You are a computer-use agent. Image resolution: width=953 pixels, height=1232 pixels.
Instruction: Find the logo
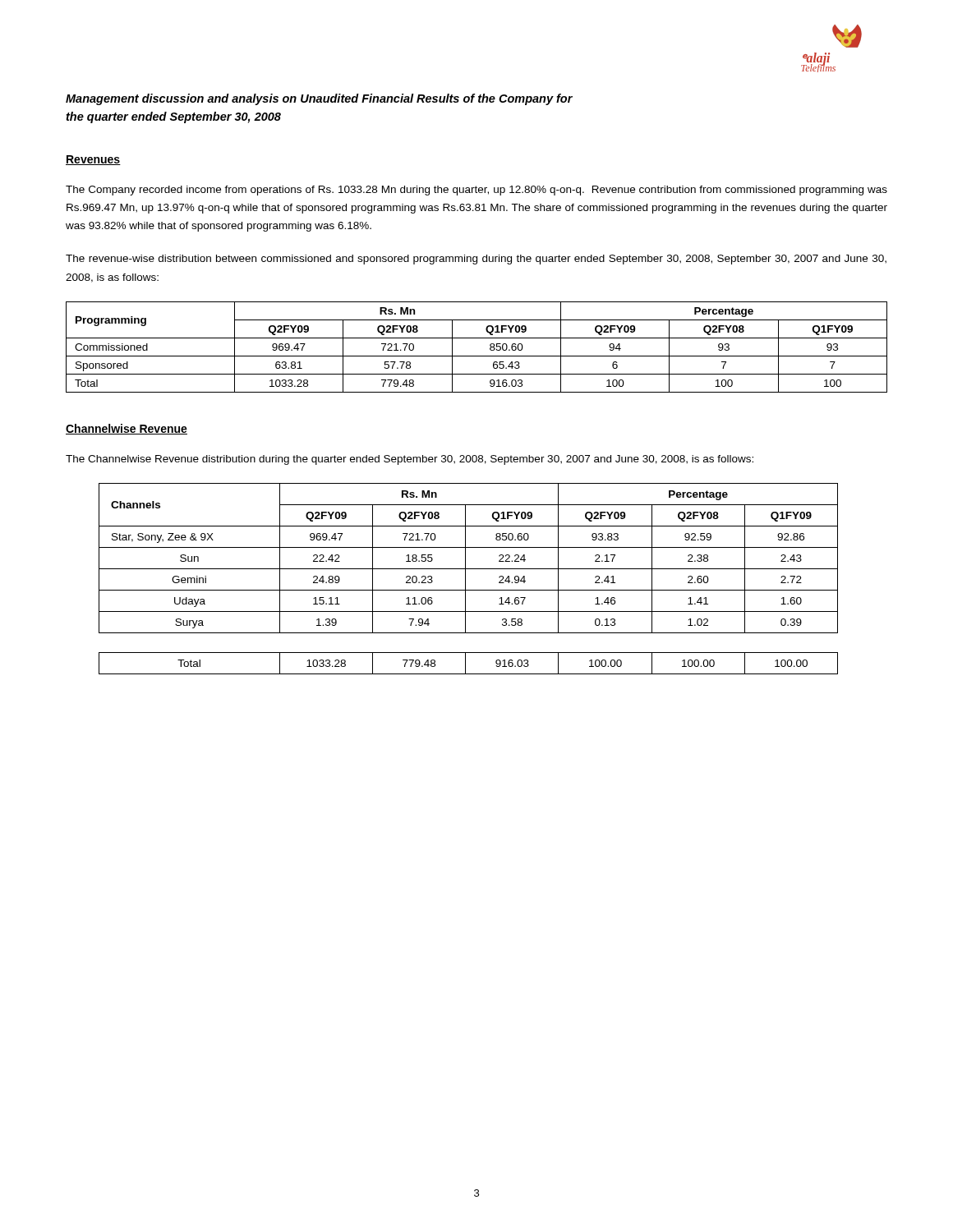point(846,49)
